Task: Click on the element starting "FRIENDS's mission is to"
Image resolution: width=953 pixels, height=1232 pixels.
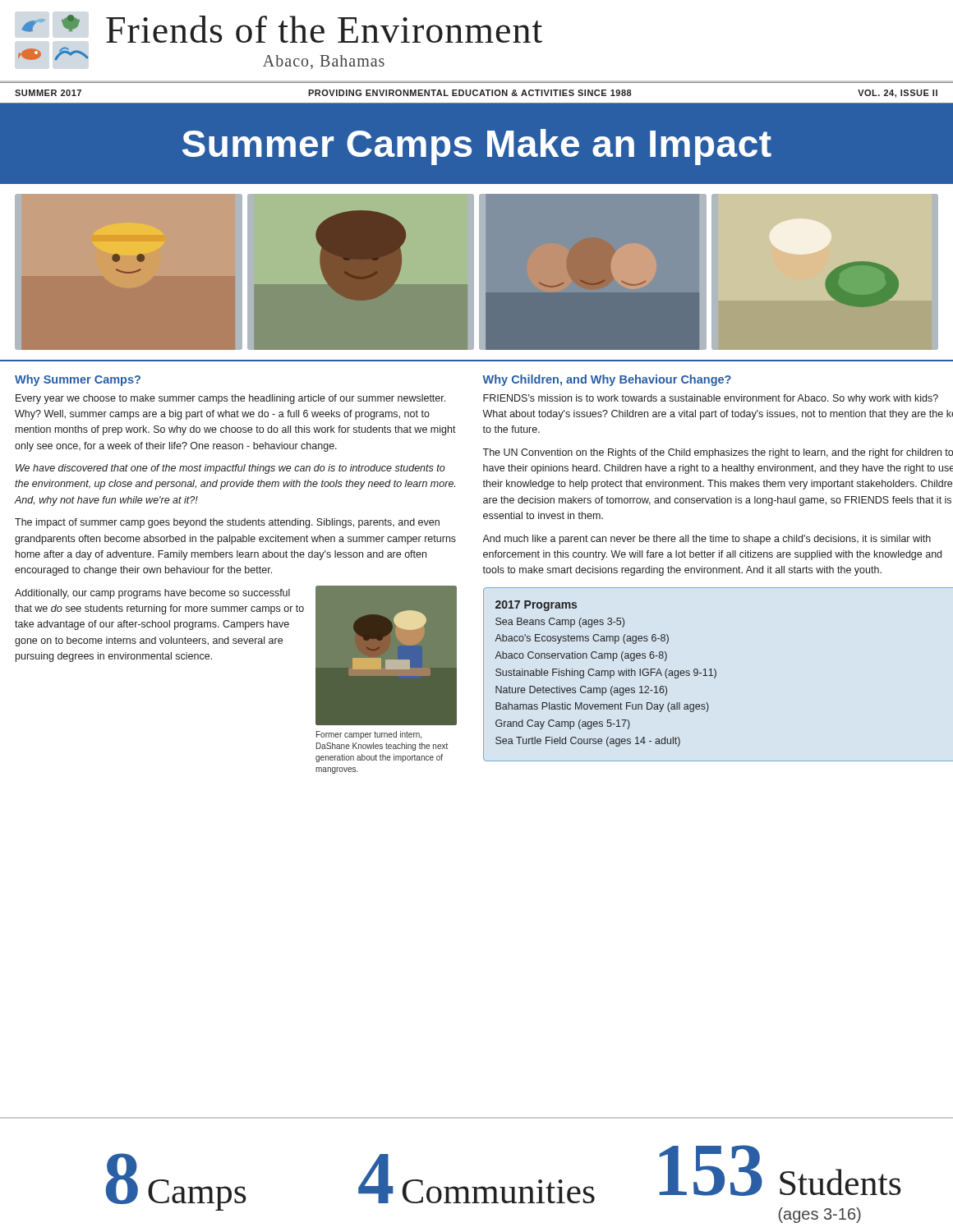Action: coord(718,414)
